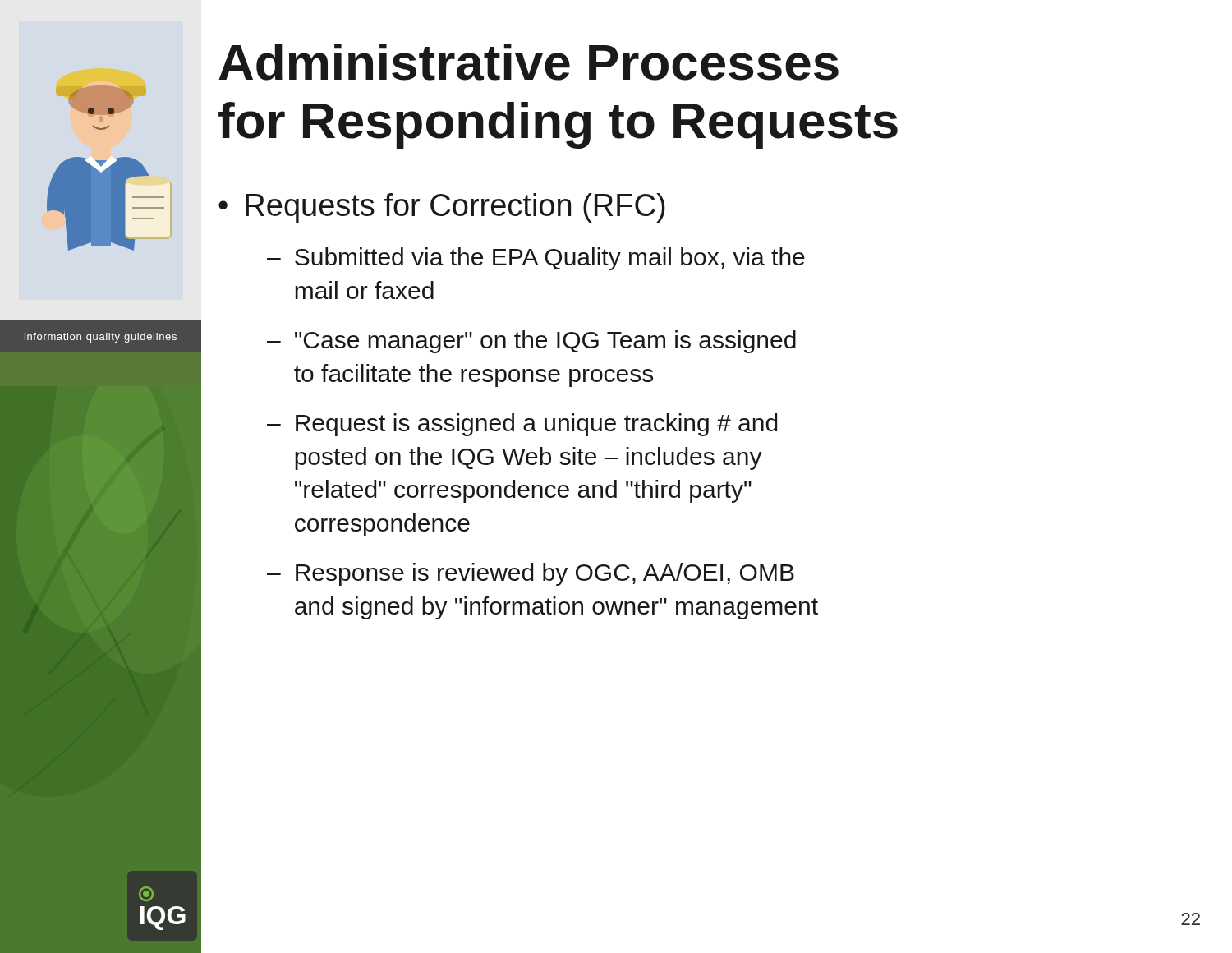Image resolution: width=1232 pixels, height=953 pixels.
Task: Find the list item with the text "– Response is reviewed"
Action: pos(543,590)
